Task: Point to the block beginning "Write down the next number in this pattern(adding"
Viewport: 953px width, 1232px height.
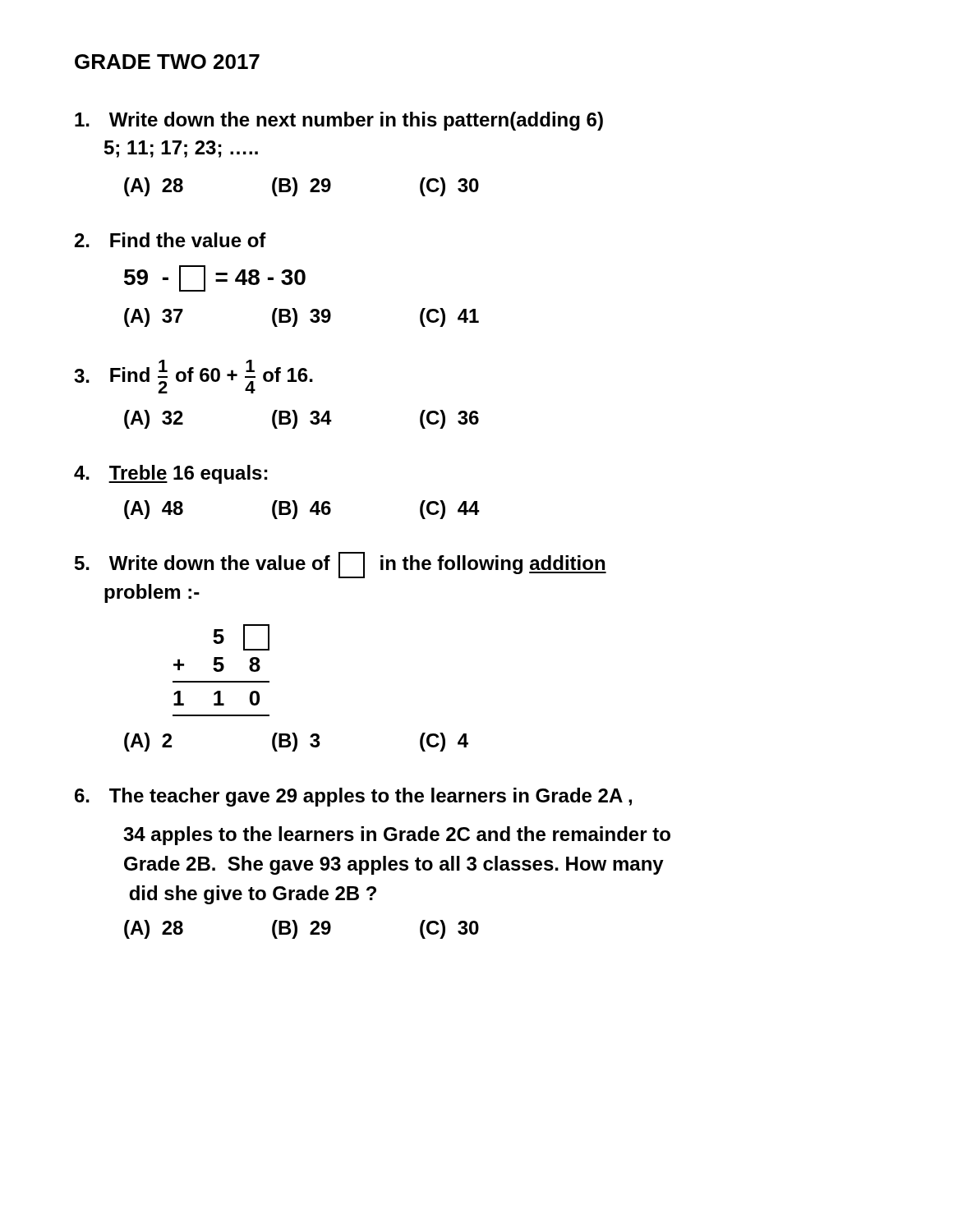Action: click(339, 121)
